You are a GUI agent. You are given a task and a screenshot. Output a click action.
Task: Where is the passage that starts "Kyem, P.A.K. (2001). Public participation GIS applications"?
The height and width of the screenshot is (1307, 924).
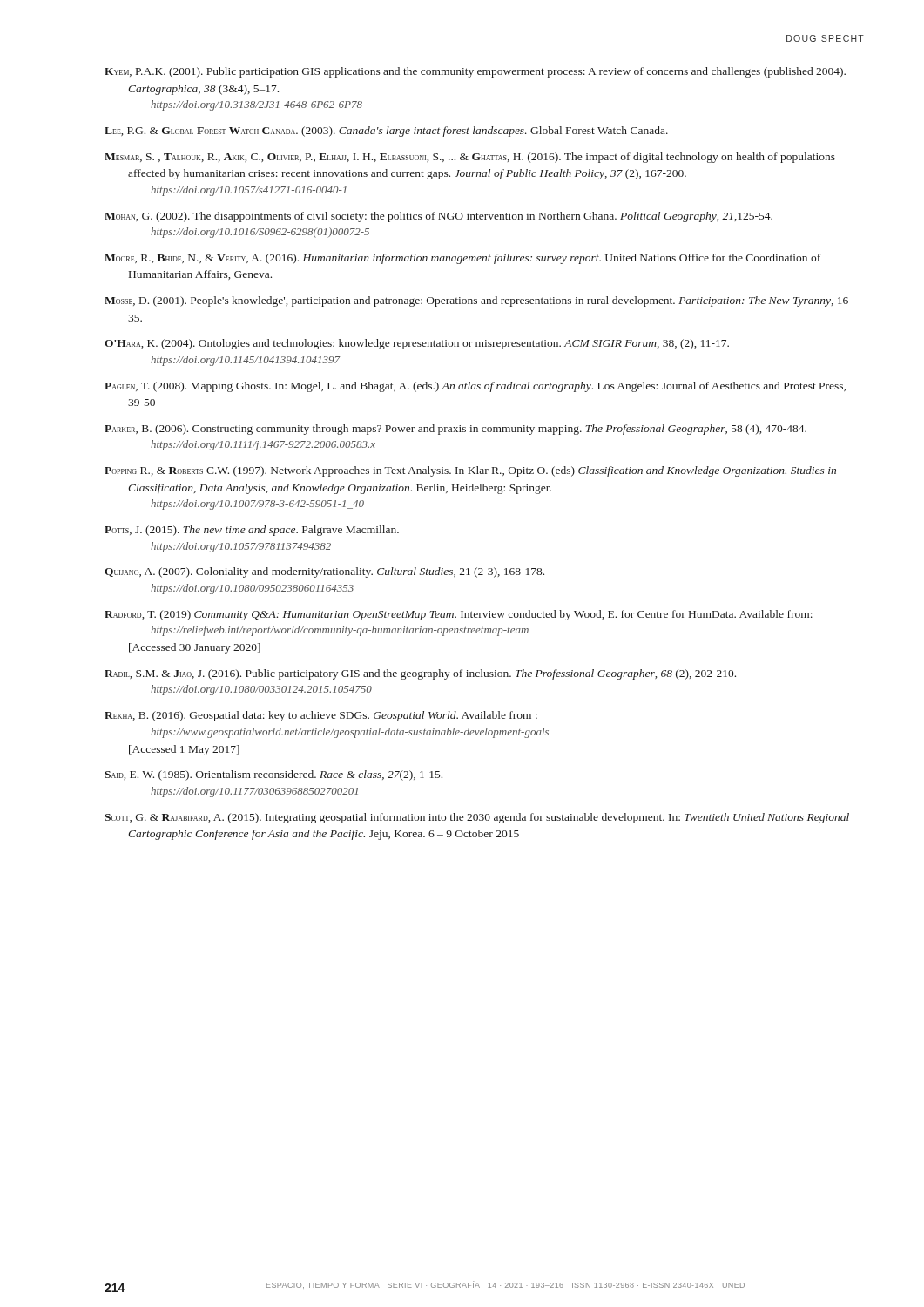click(475, 72)
